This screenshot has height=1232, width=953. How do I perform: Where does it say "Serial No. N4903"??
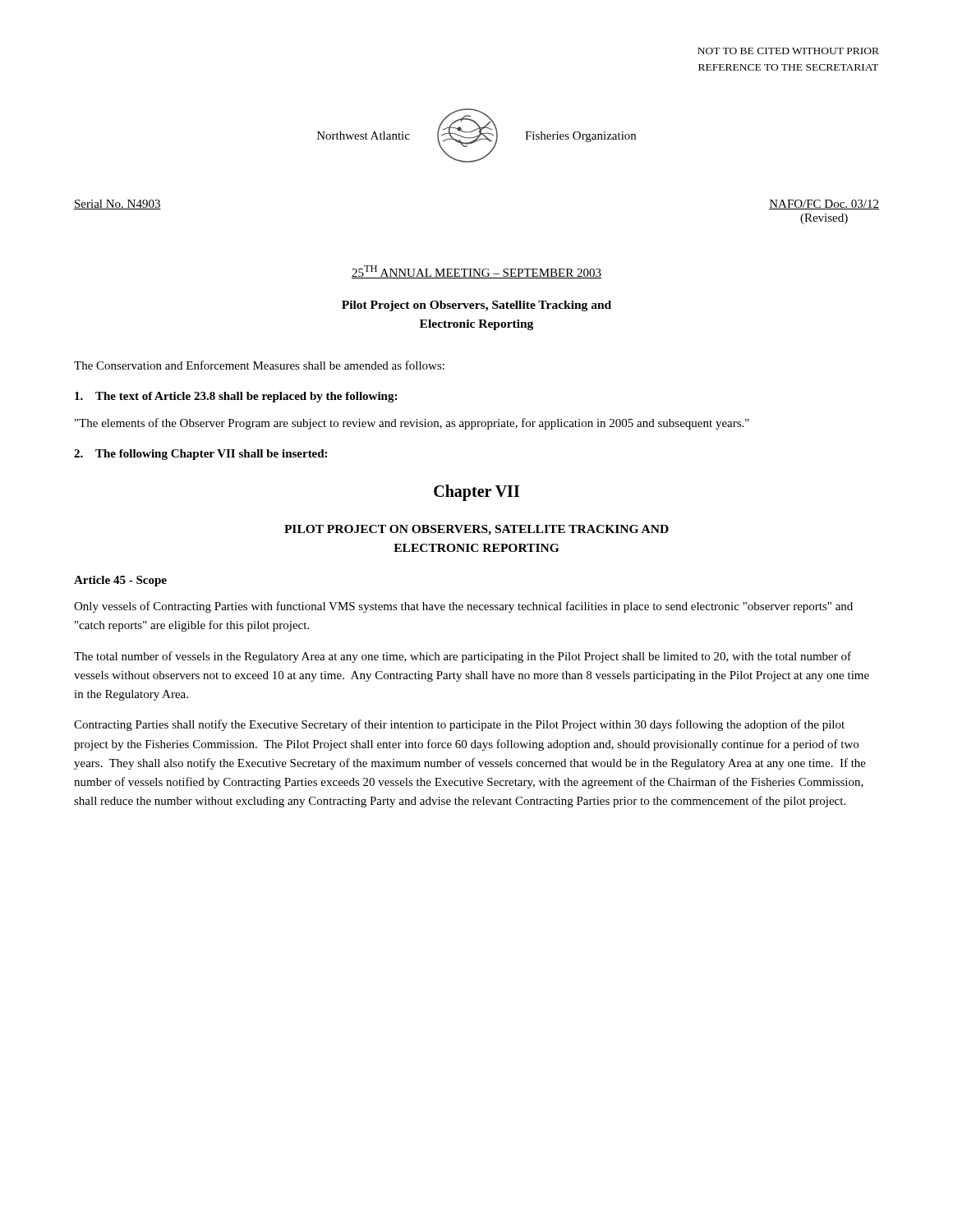[x=117, y=204]
